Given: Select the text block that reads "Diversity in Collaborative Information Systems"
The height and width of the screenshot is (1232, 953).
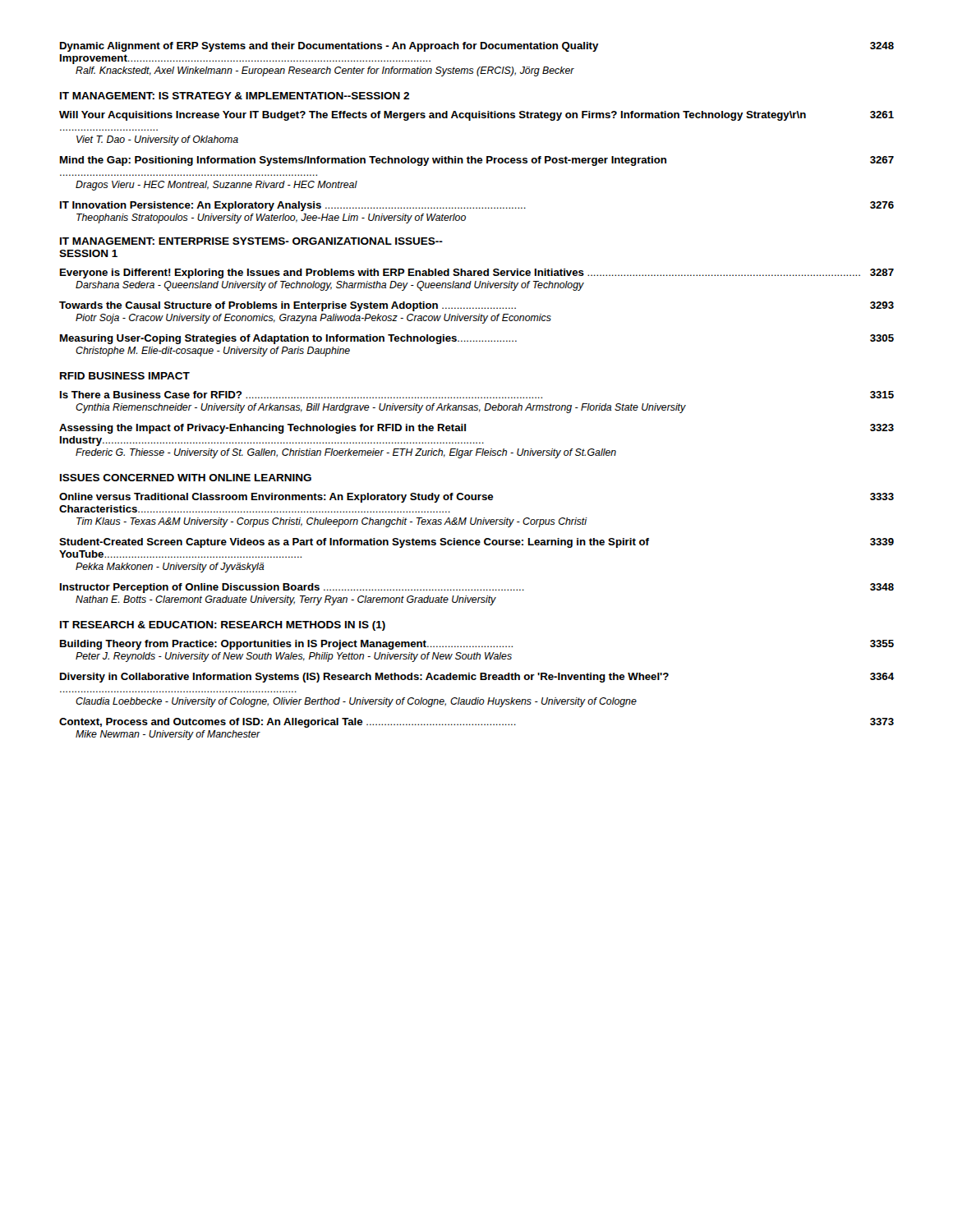Looking at the screenshot, I should [x=476, y=689].
